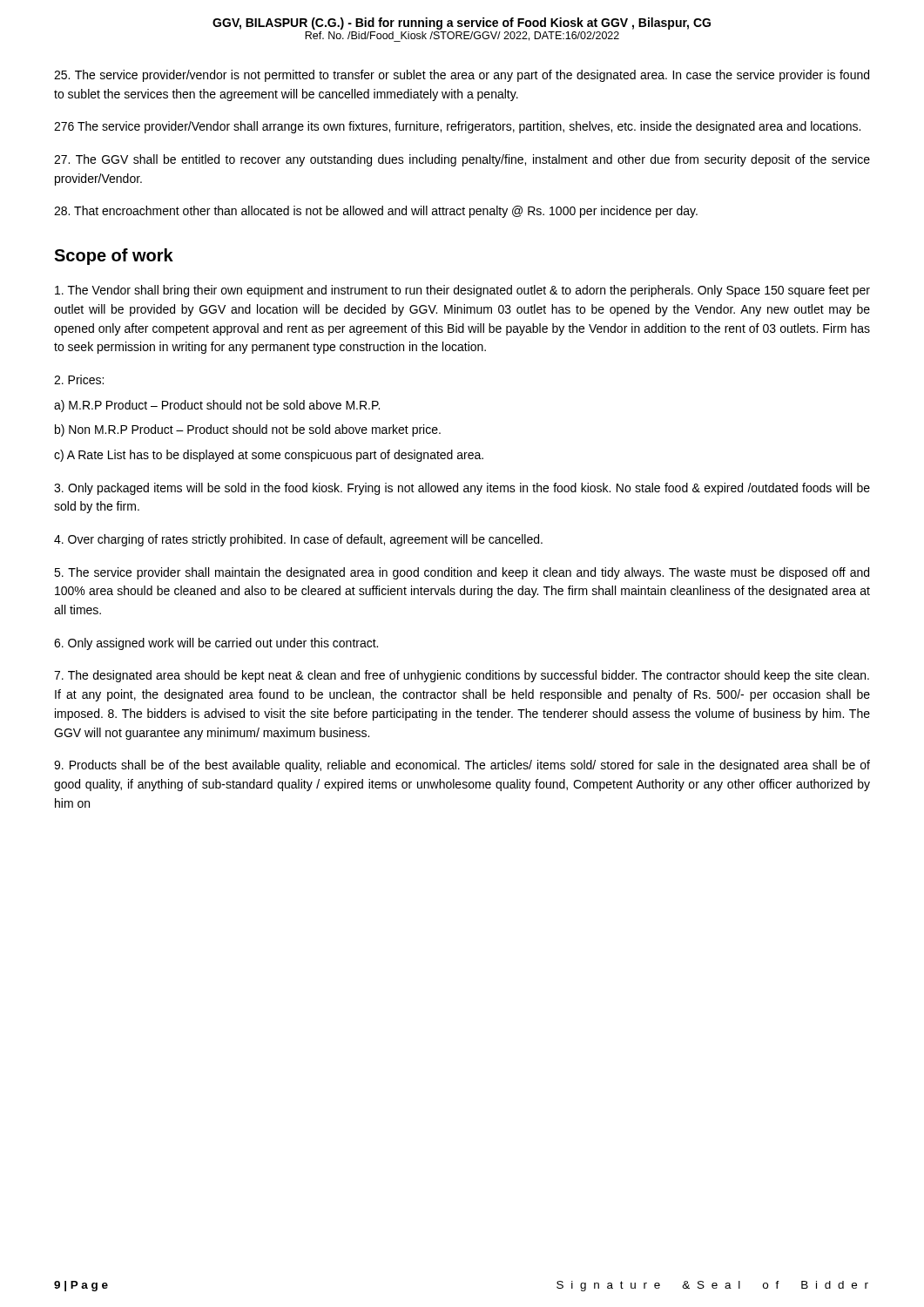Screen dimensions: 1307x924
Task: Find the list item that reads "a) M.R.P Product – Product should not"
Action: (x=217, y=405)
